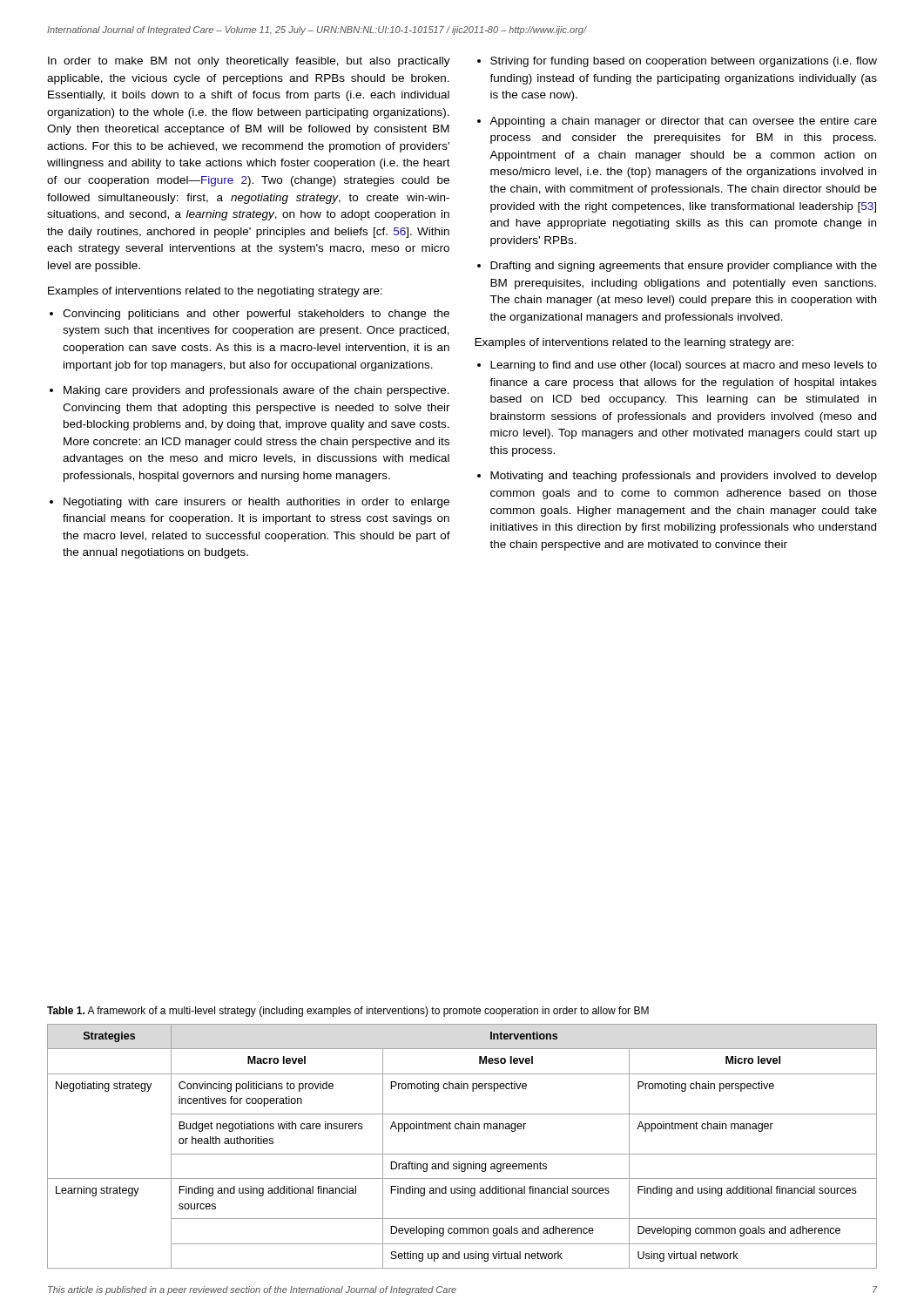Locate the block starting "Drafting and signing agreements that"
Image resolution: width=924 pixels, height=1307 pixels.
(676, 291)
